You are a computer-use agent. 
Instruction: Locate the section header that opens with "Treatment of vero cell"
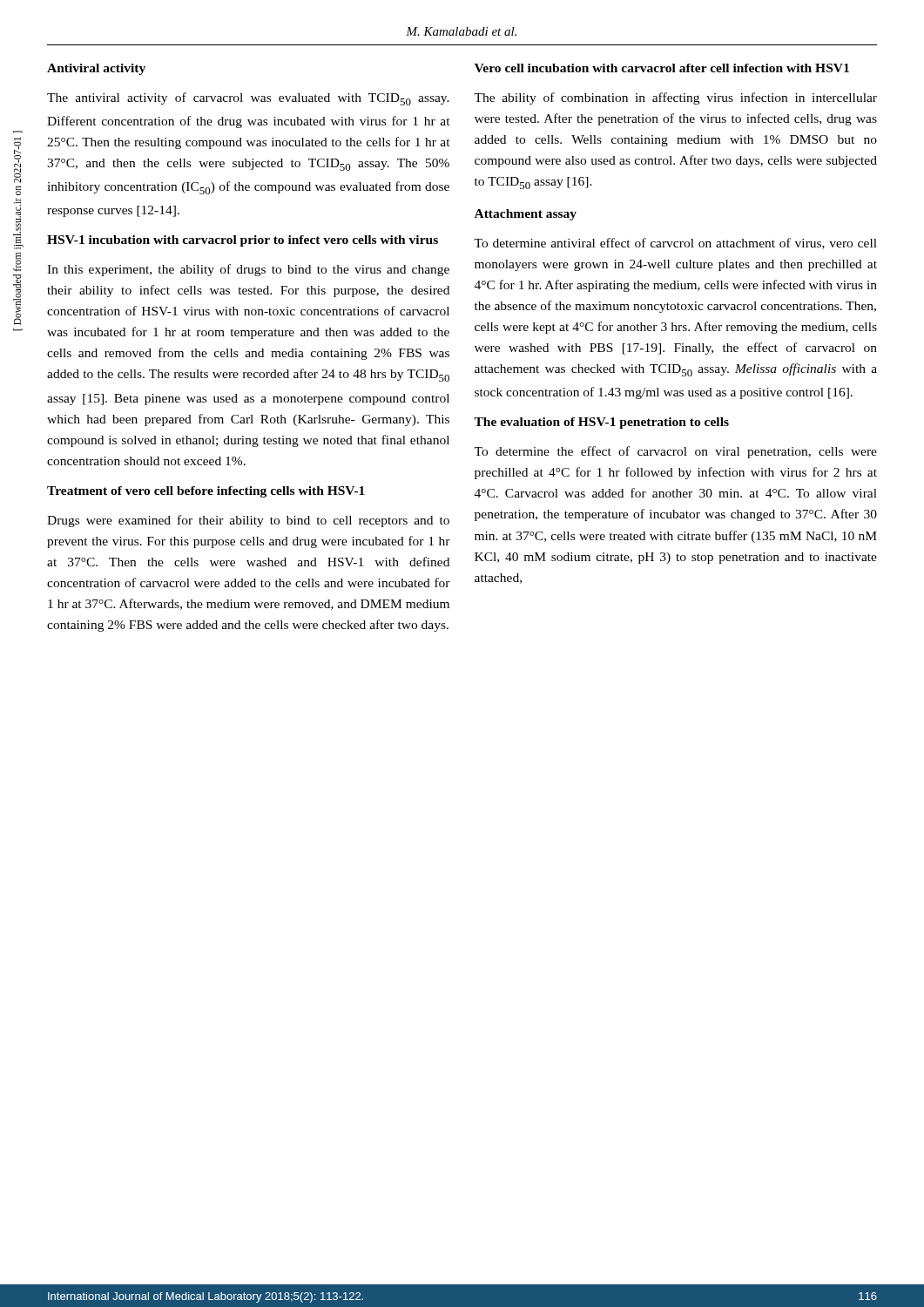(248, 490)
